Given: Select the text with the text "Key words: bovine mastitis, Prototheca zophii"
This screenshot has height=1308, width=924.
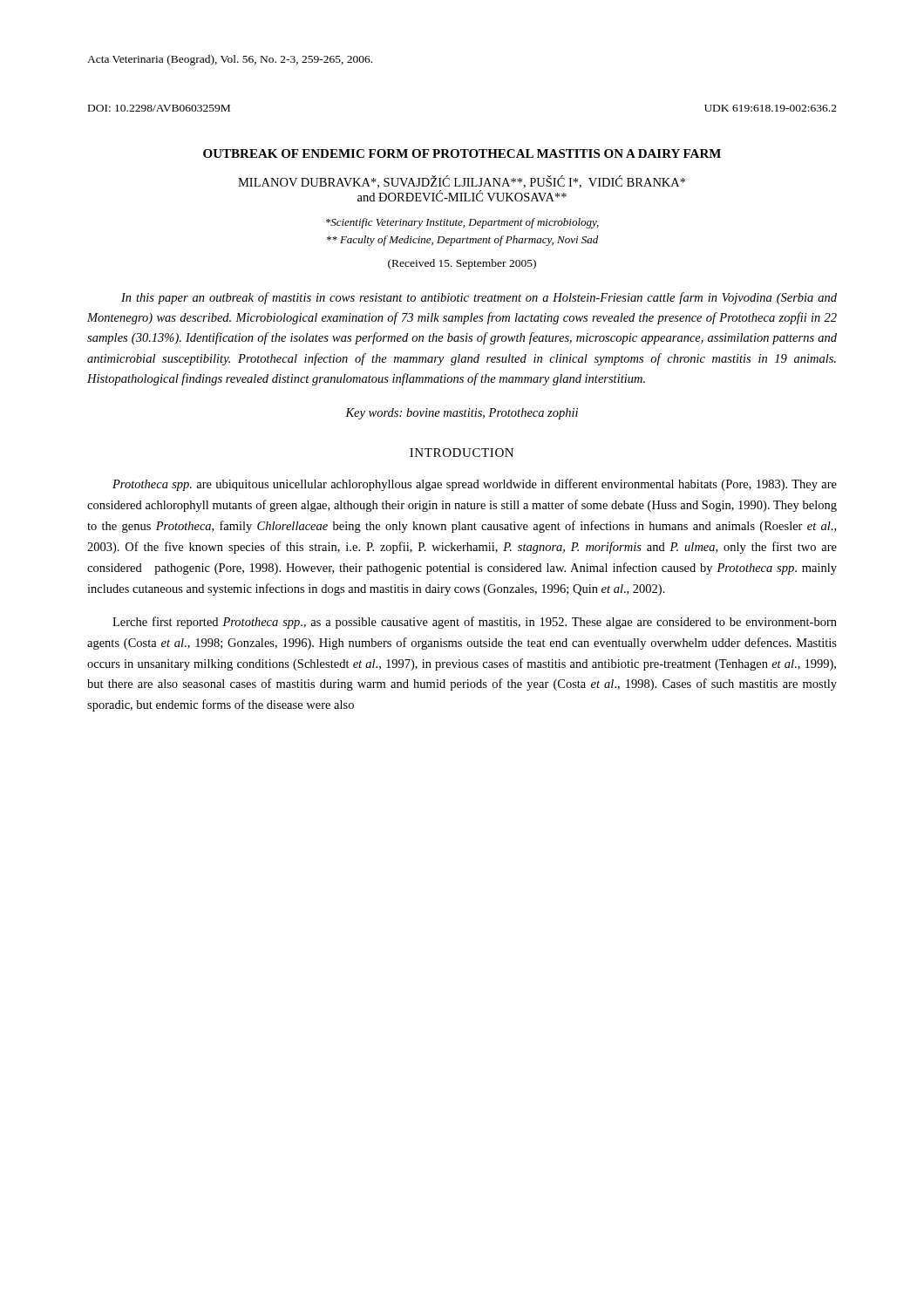Looking at the screenshot, I should [x=462, y=412].
